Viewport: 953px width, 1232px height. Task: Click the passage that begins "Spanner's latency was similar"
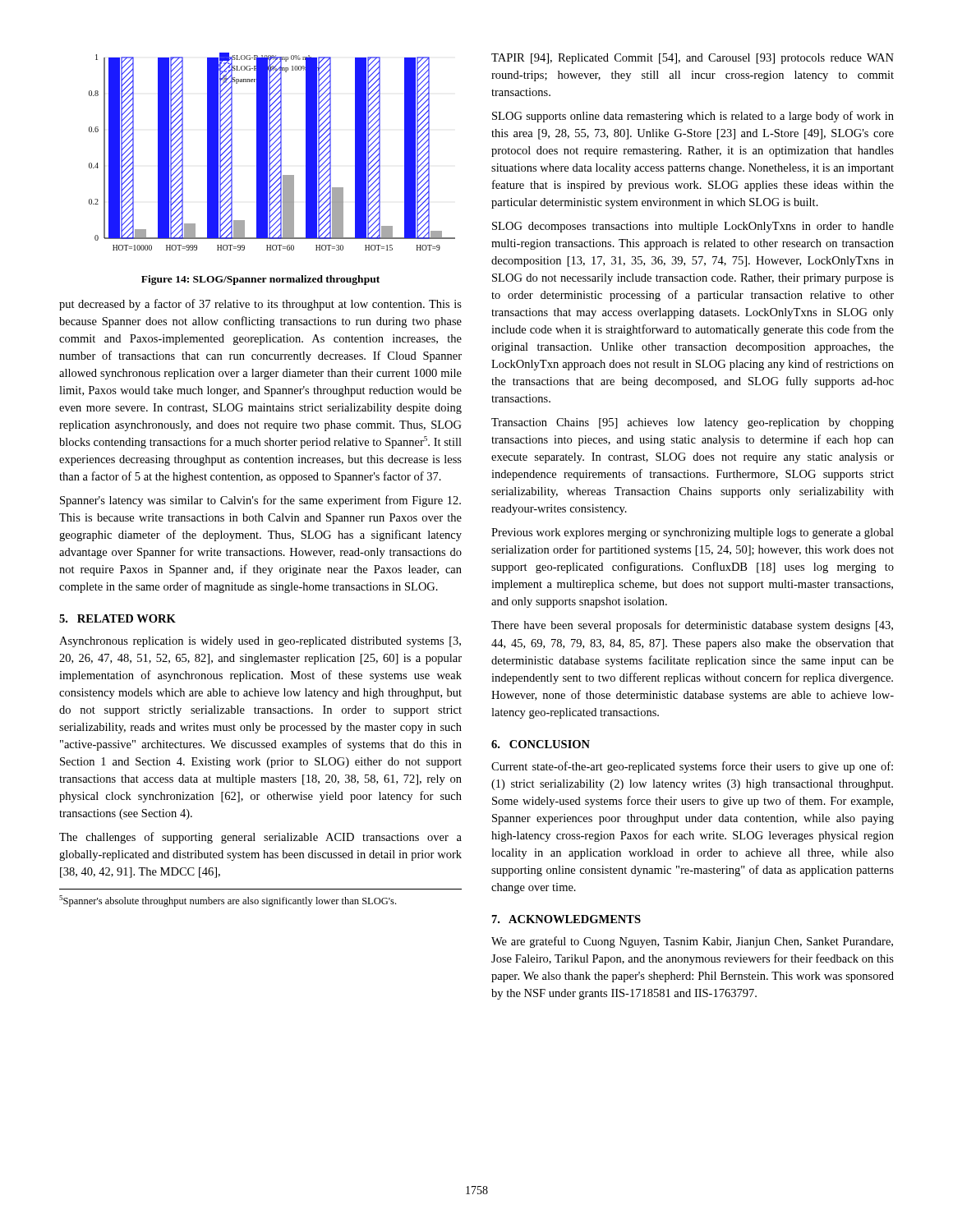[x=260, y=544]
